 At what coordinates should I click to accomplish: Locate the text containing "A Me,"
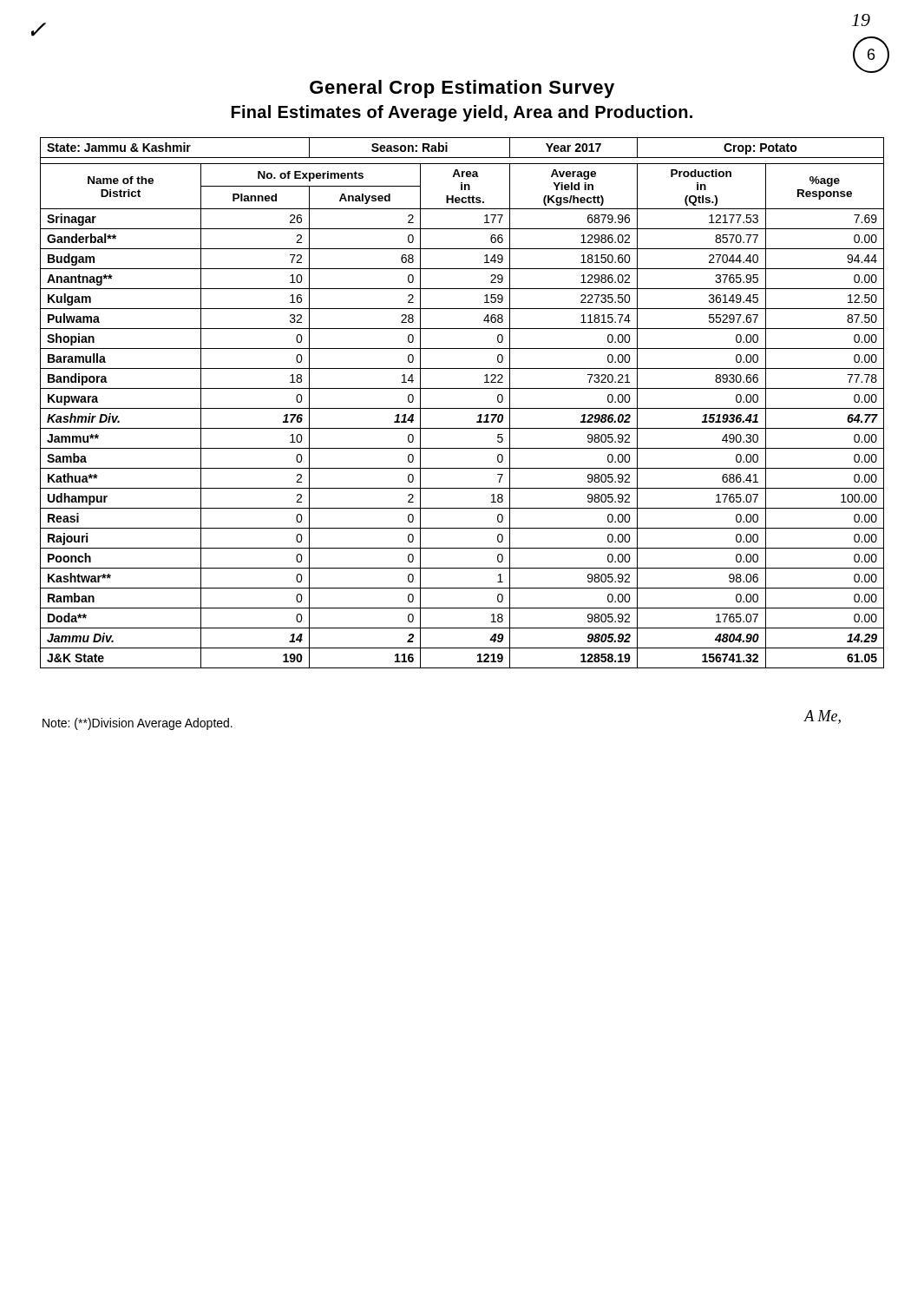pos(823,716)
